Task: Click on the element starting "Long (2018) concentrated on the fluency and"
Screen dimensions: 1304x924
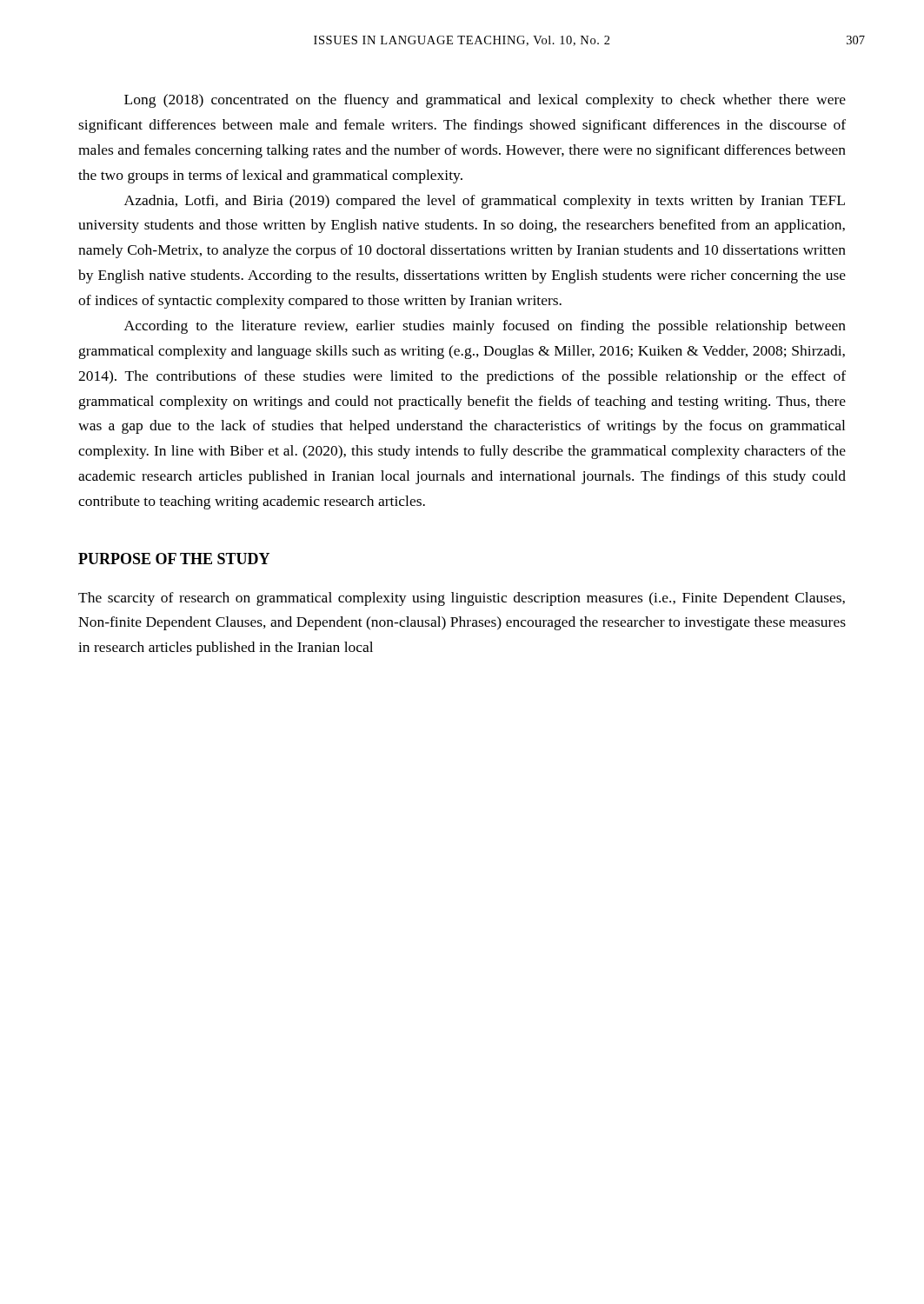Action: [x=462, y=137]
